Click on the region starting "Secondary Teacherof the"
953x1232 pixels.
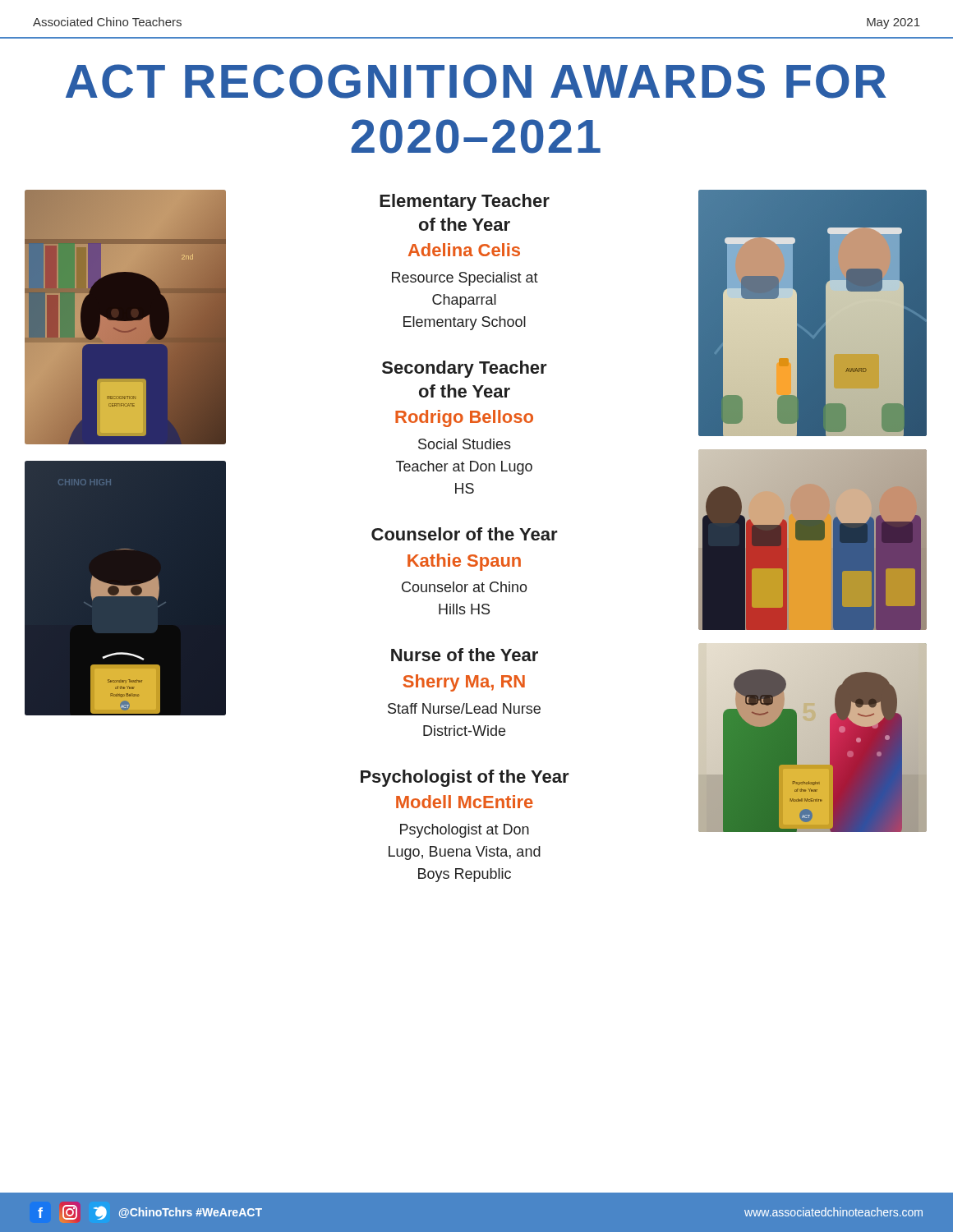pos(464,428)
